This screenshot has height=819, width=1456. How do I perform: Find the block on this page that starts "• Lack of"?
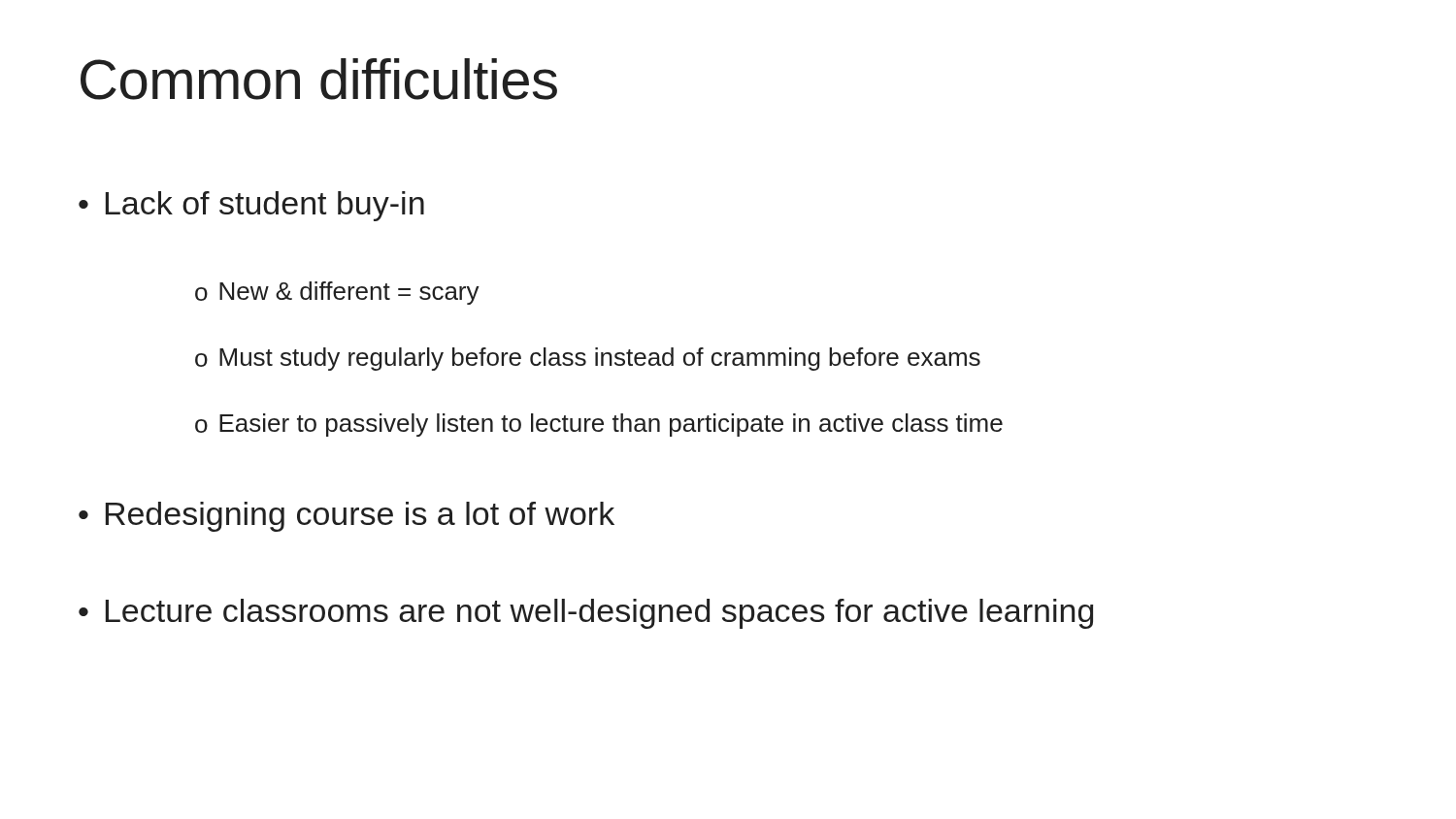point(252,204)
